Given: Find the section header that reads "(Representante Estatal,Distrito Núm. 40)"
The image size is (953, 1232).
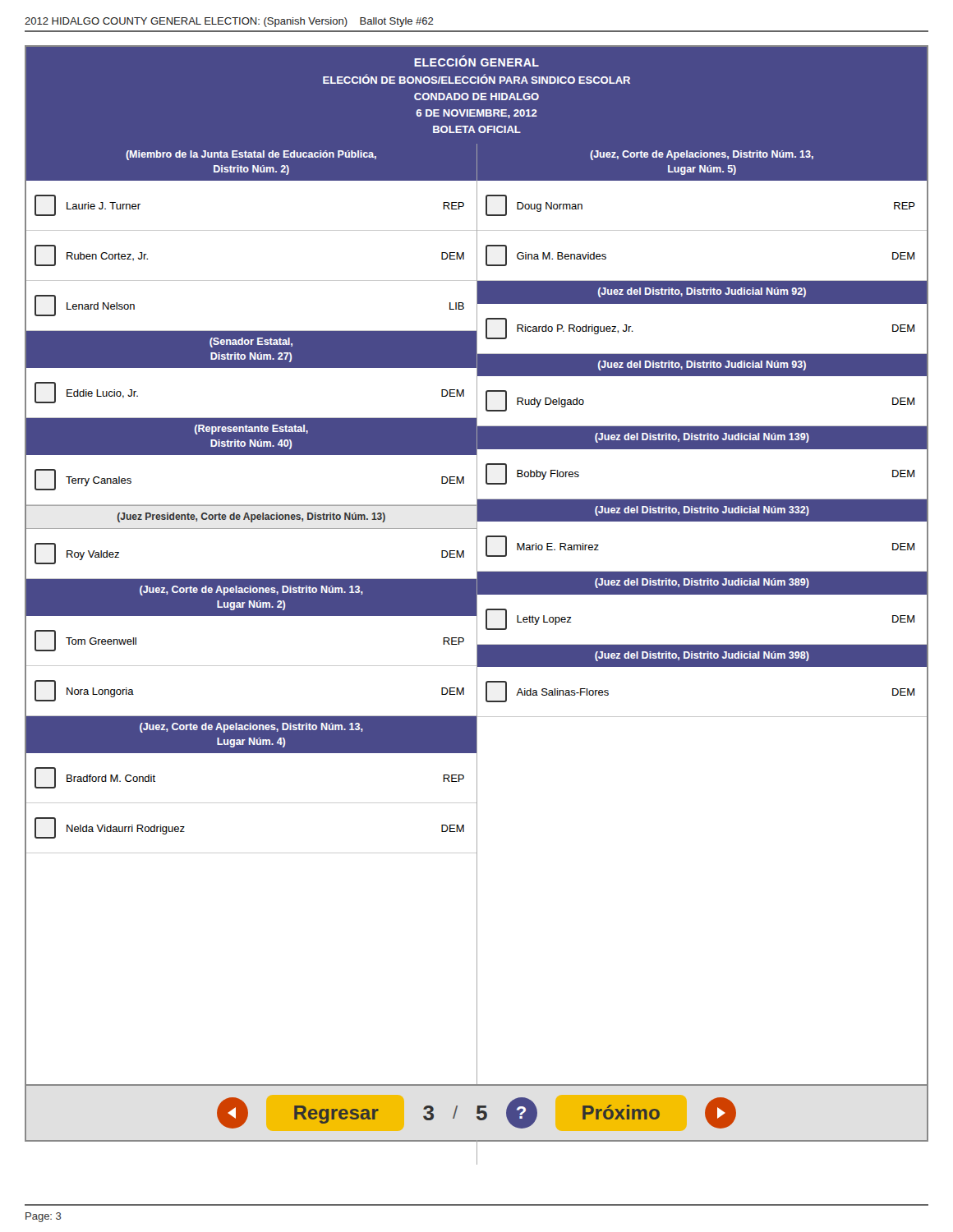Looking at the screenshot, I should (x=251, y=436).
